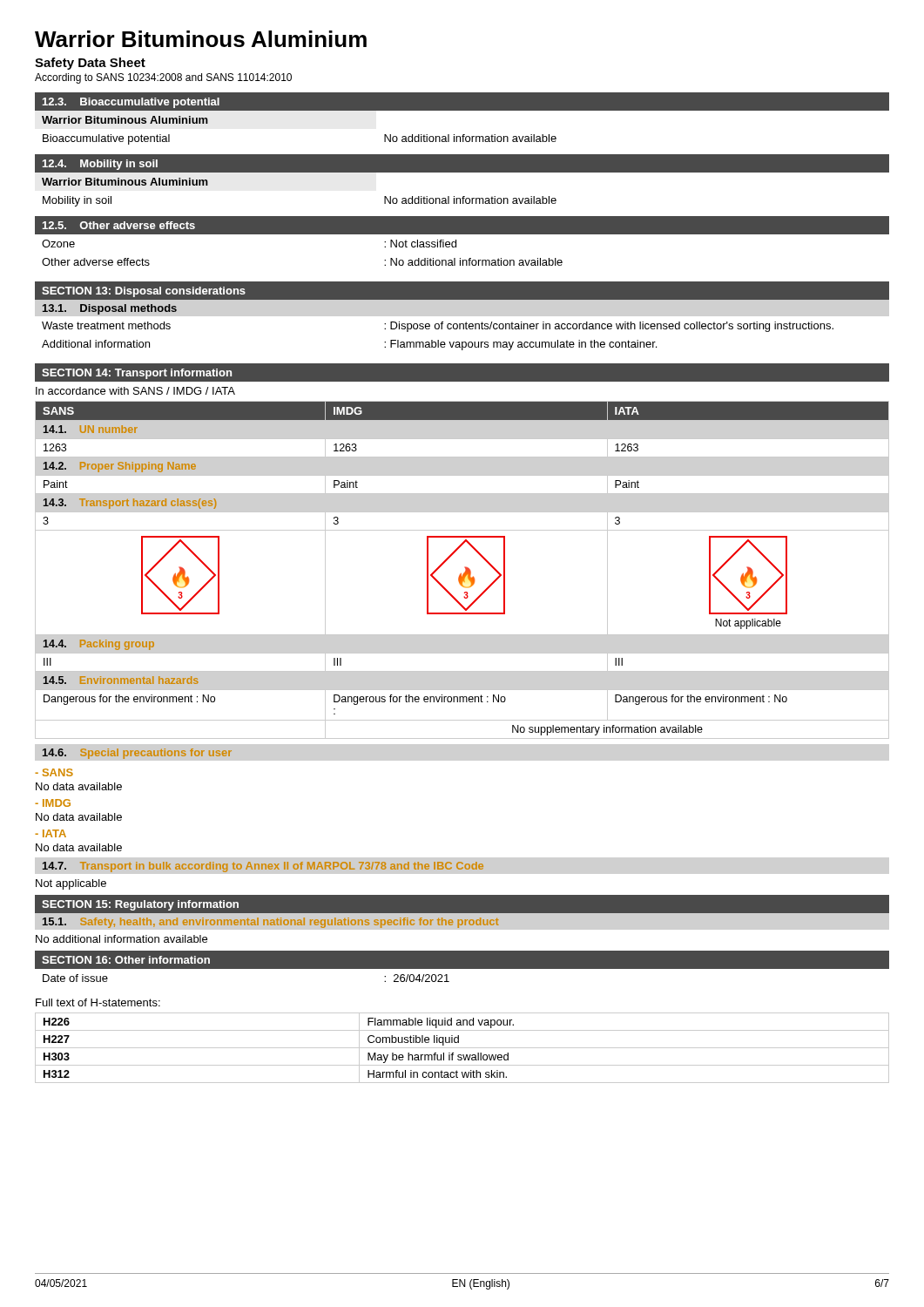The image size is (924, 1307).
Task: Find the table that mentions ": 26/04/2021"
Action: click(x=462, y=978)
